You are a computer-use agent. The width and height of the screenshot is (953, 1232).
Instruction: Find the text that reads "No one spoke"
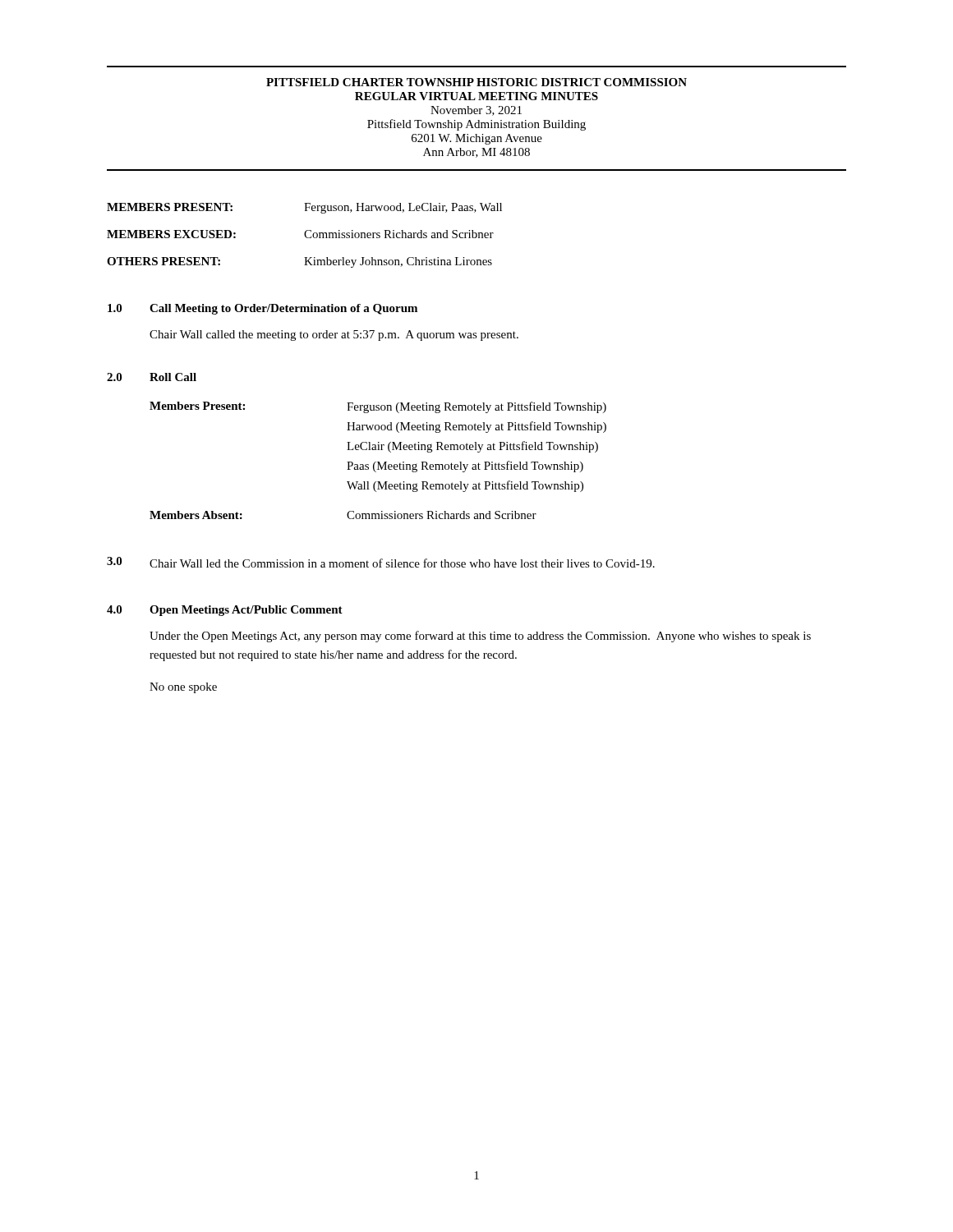(183, 687)
